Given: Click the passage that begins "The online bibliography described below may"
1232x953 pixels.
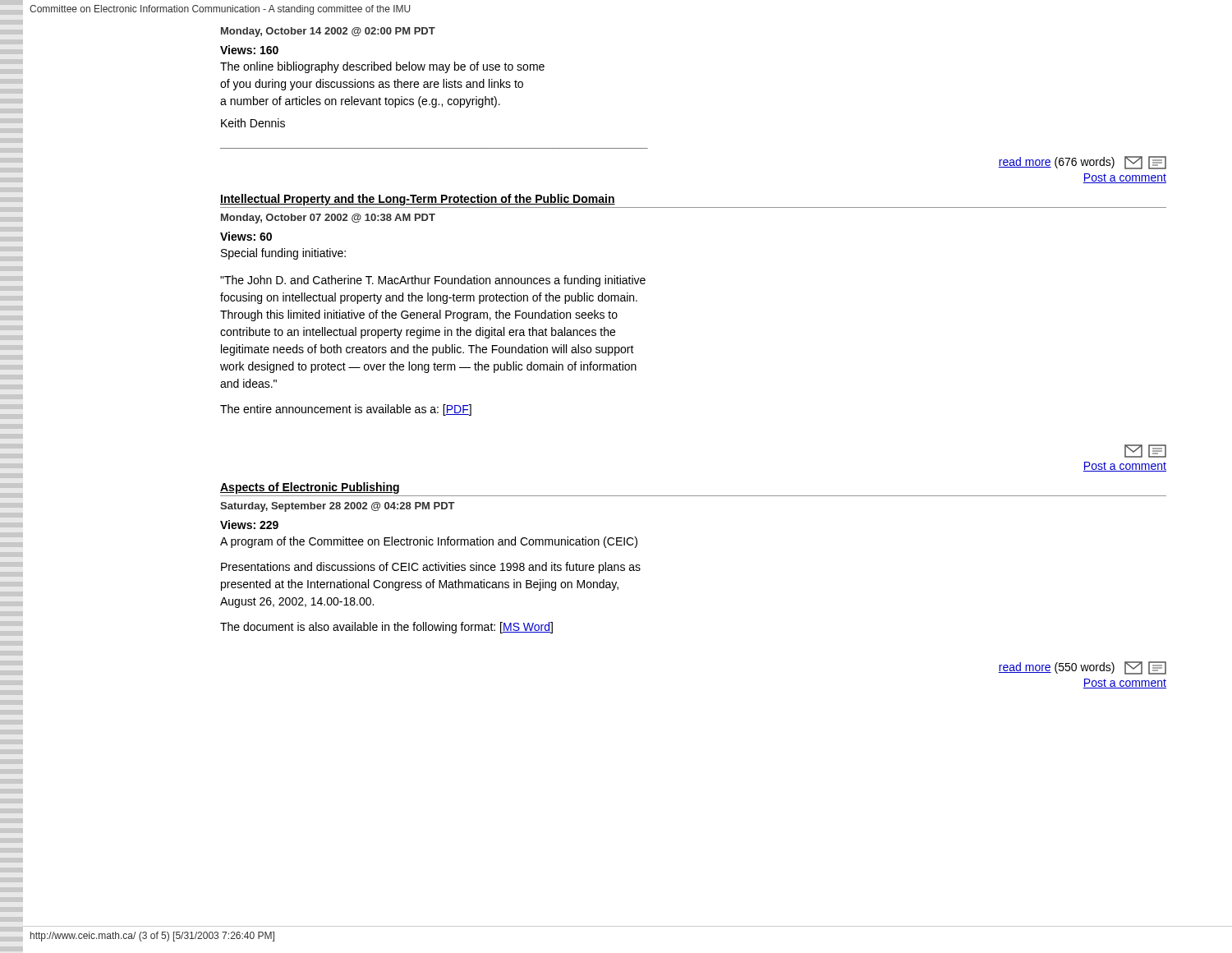Looking at the screenshot, I should point(382,84).
